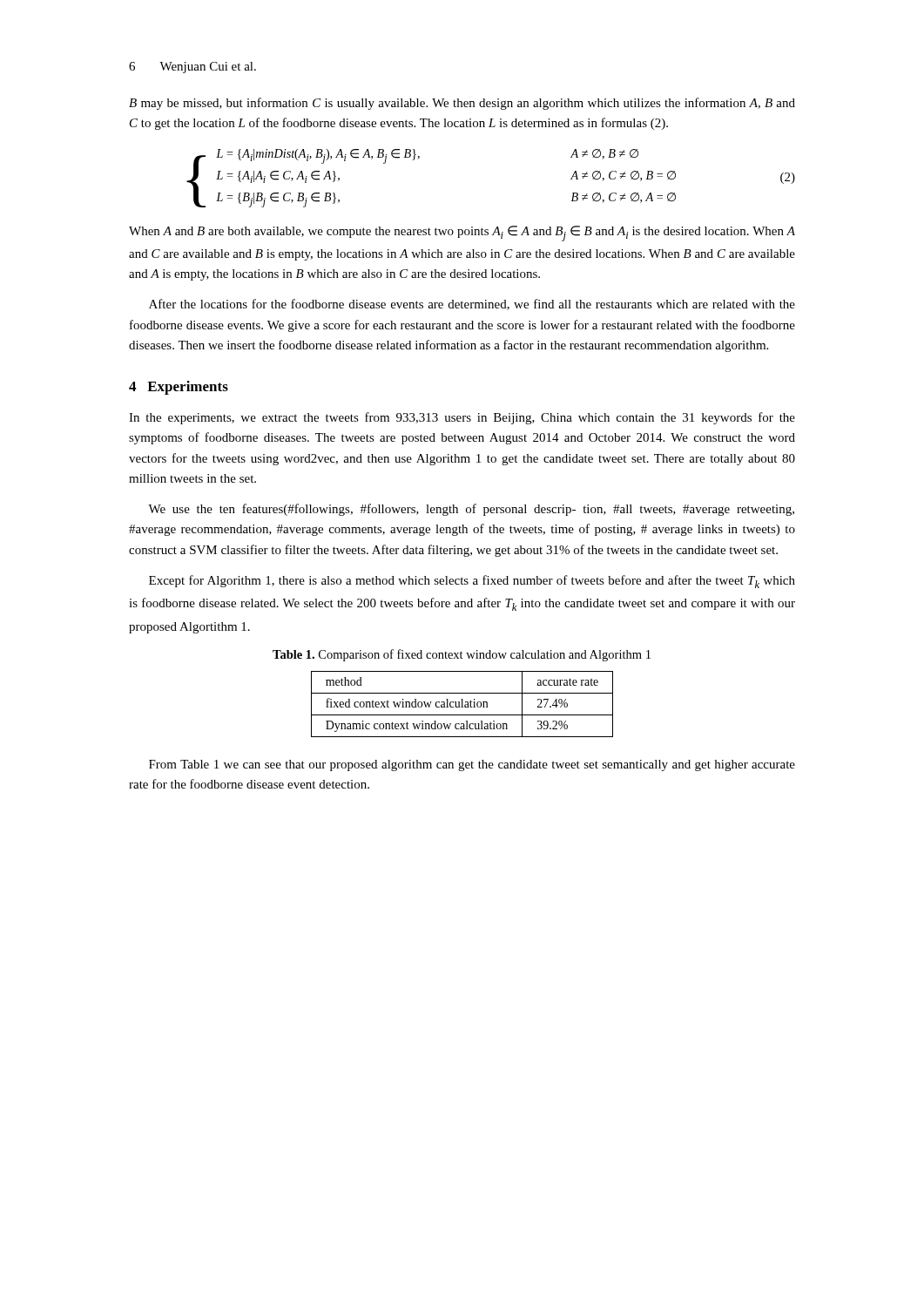Screen dimensions: 1307x924
Task: Click on the region starting "Table 1. Comparison of fixed context window"
Action: tap(462, 654)
